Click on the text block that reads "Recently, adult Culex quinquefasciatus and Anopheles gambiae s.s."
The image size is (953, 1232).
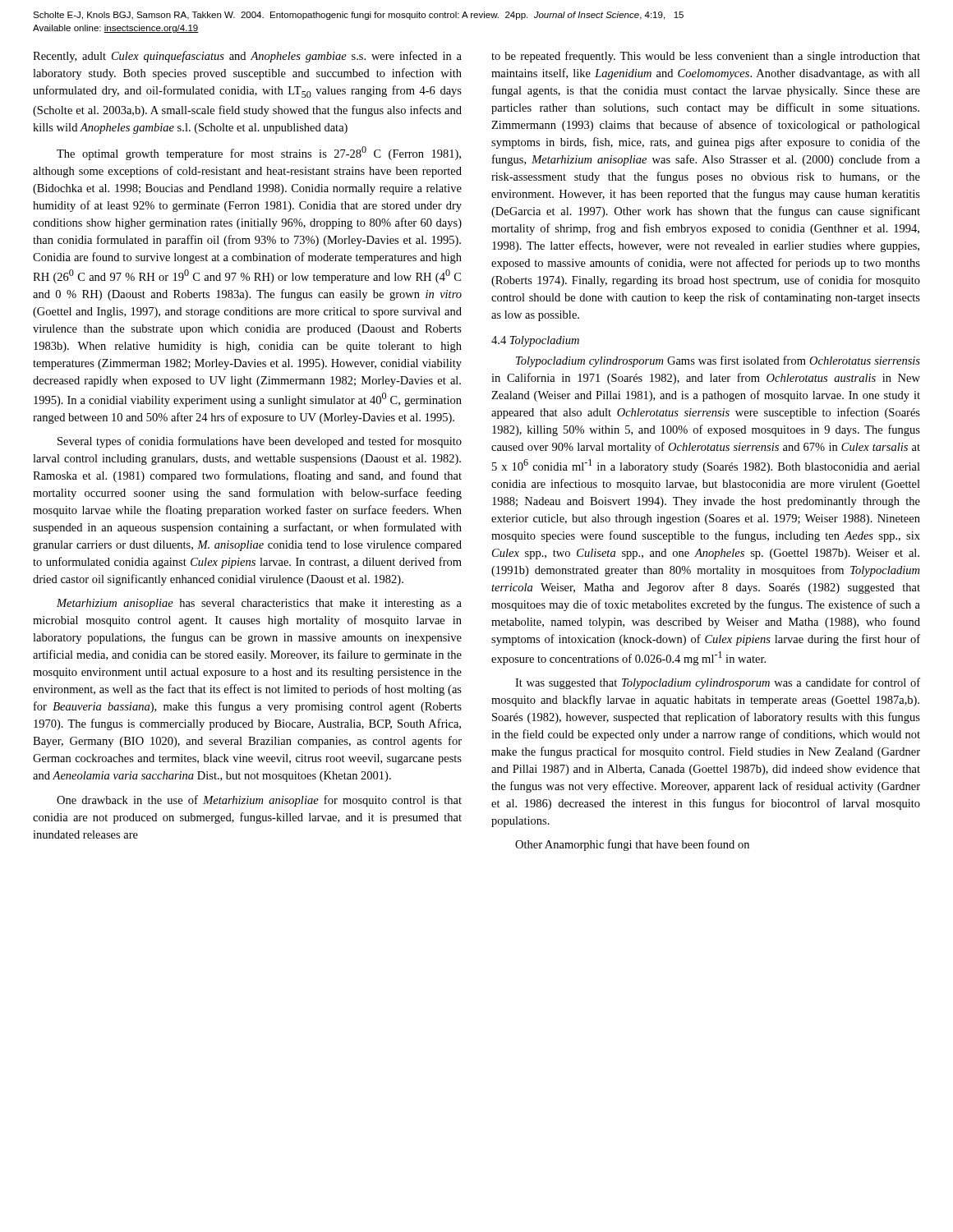coord(247,92)
